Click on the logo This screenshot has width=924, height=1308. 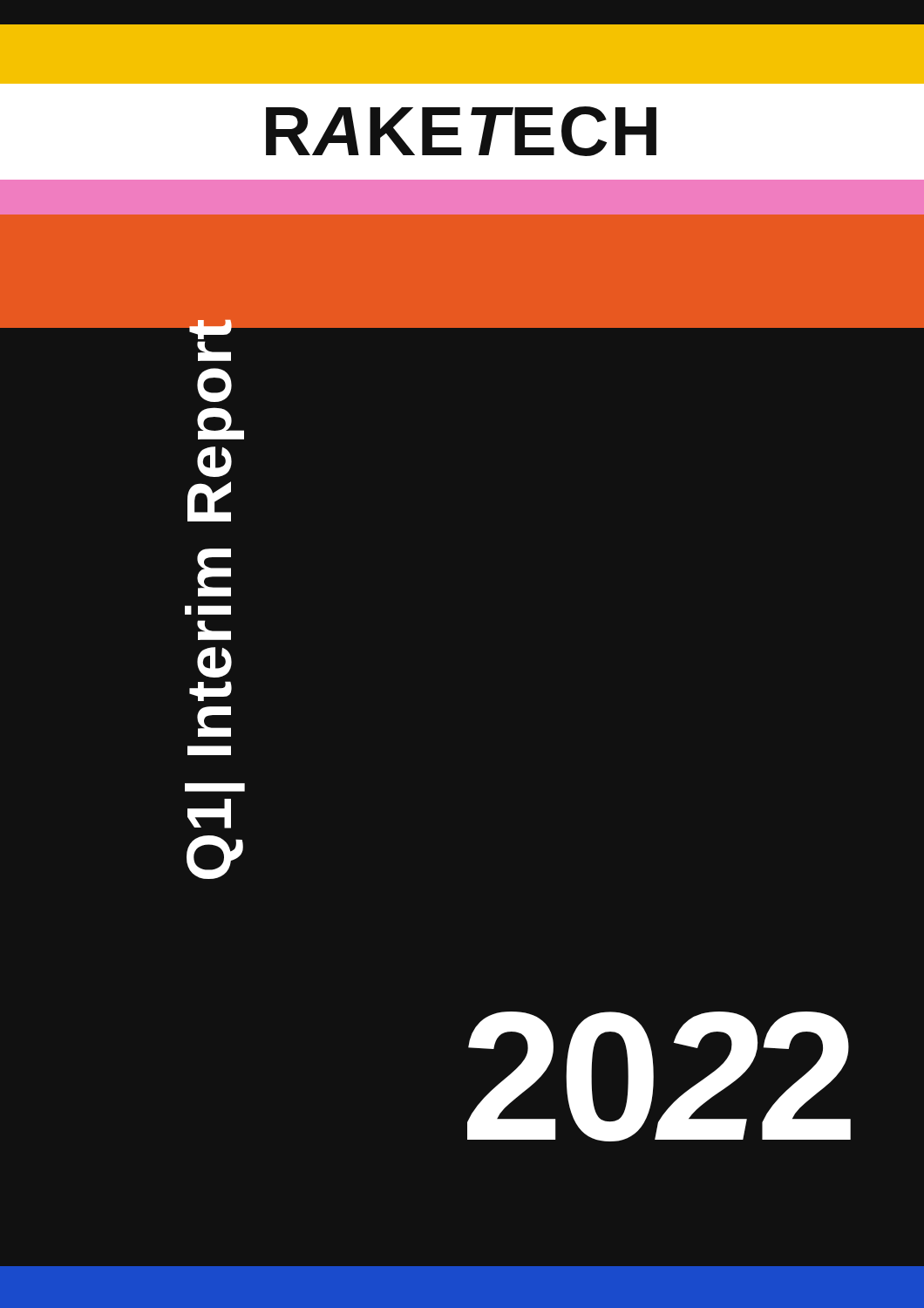(x=462, y=132)
